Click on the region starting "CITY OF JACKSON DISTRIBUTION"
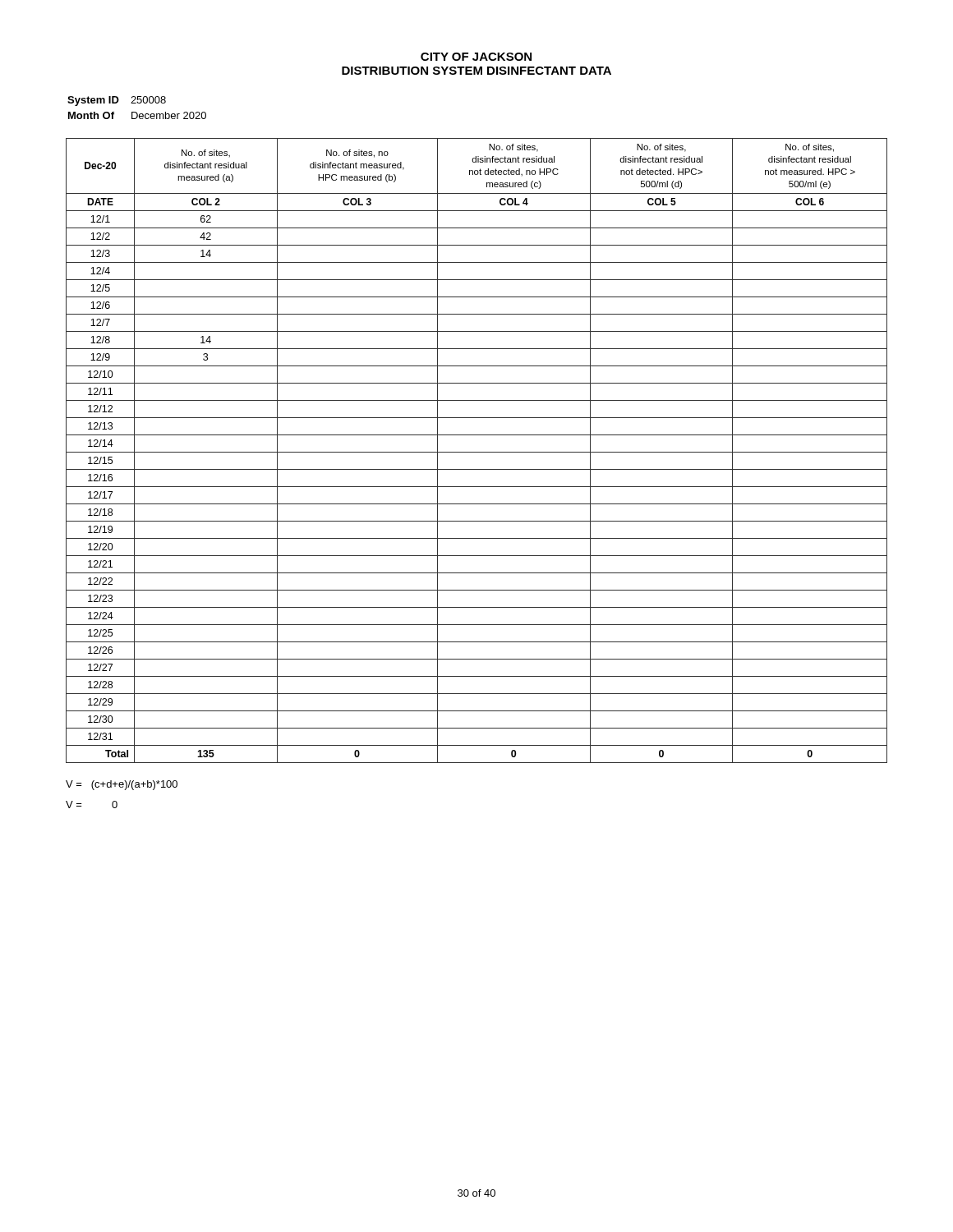This screenshot has height=1232, width=953. [x=476, y=63]
